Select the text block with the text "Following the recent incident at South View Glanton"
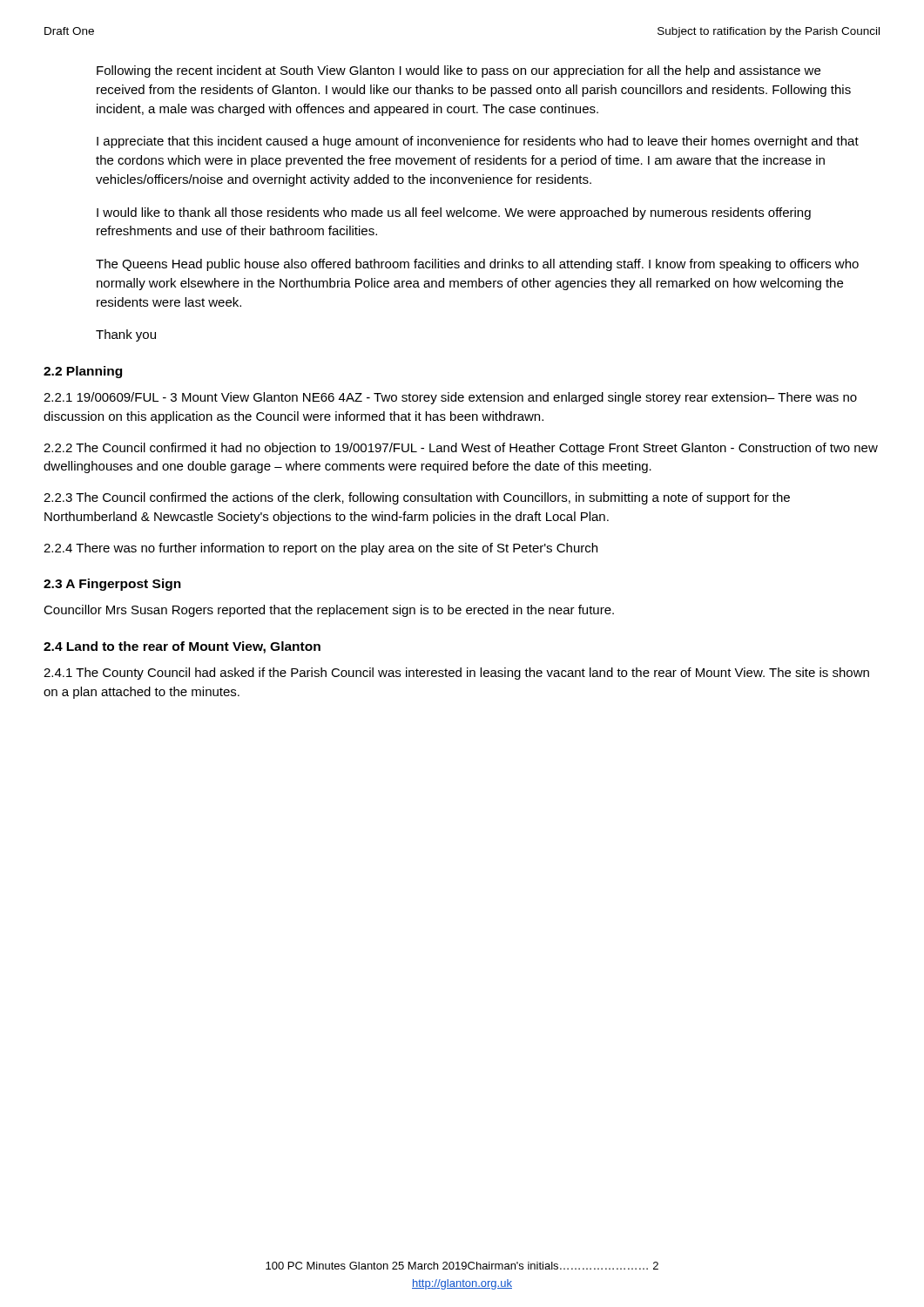This screenshot has height=1307, width=924. (473, 89)
